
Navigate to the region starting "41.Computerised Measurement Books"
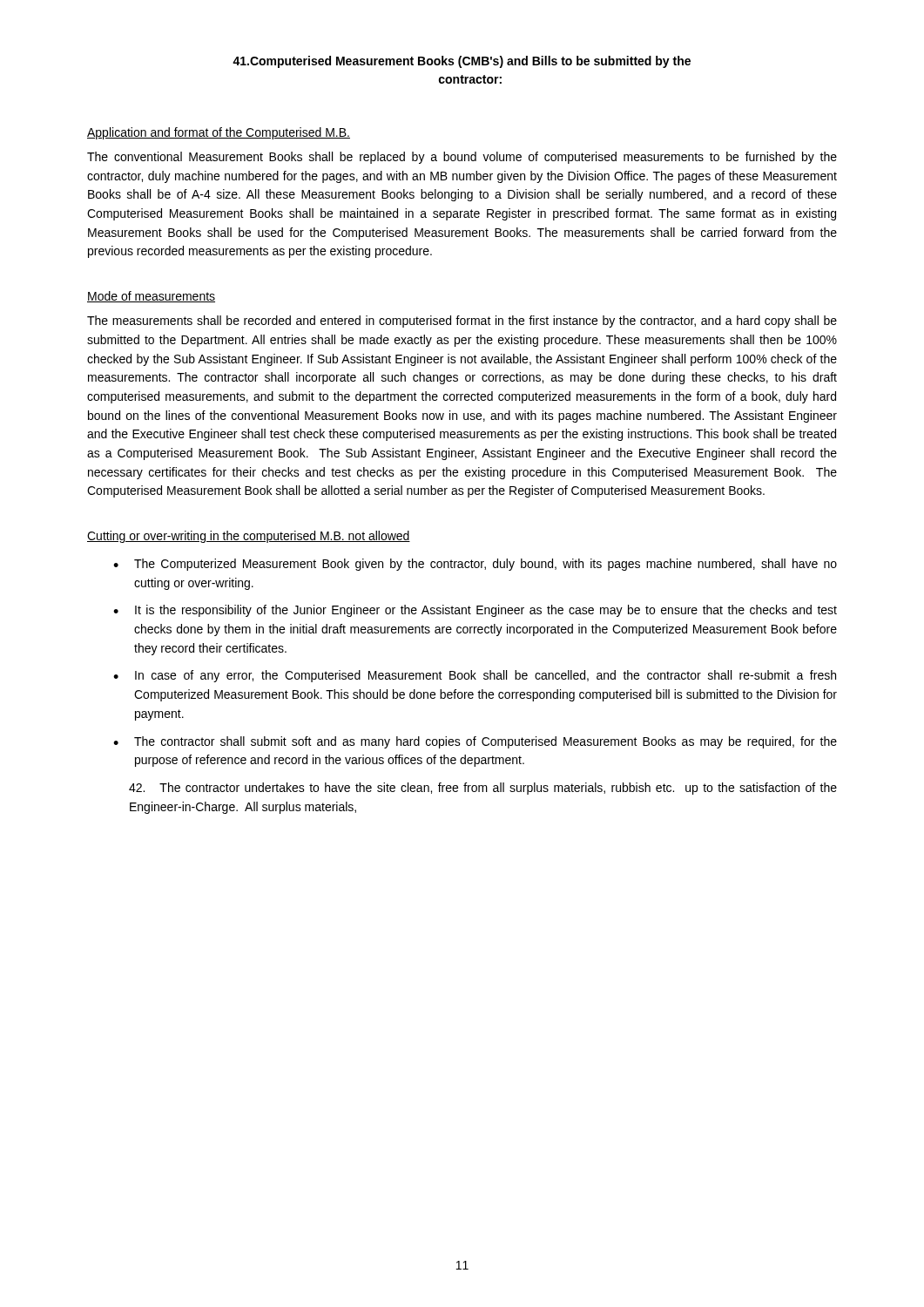pyautogui.click(x=462, y=70)
